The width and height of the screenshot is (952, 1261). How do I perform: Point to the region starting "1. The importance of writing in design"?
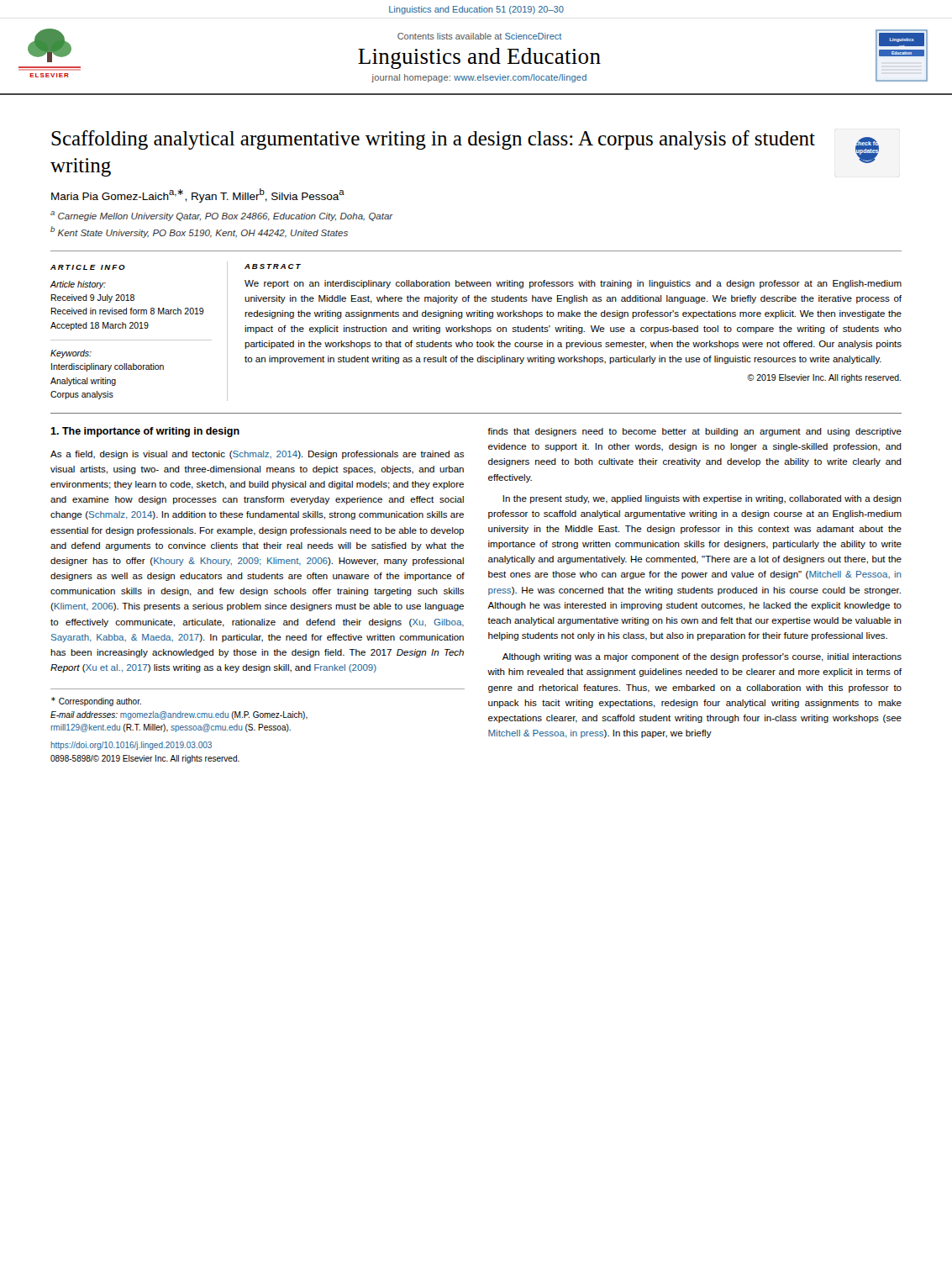(145, 431)
